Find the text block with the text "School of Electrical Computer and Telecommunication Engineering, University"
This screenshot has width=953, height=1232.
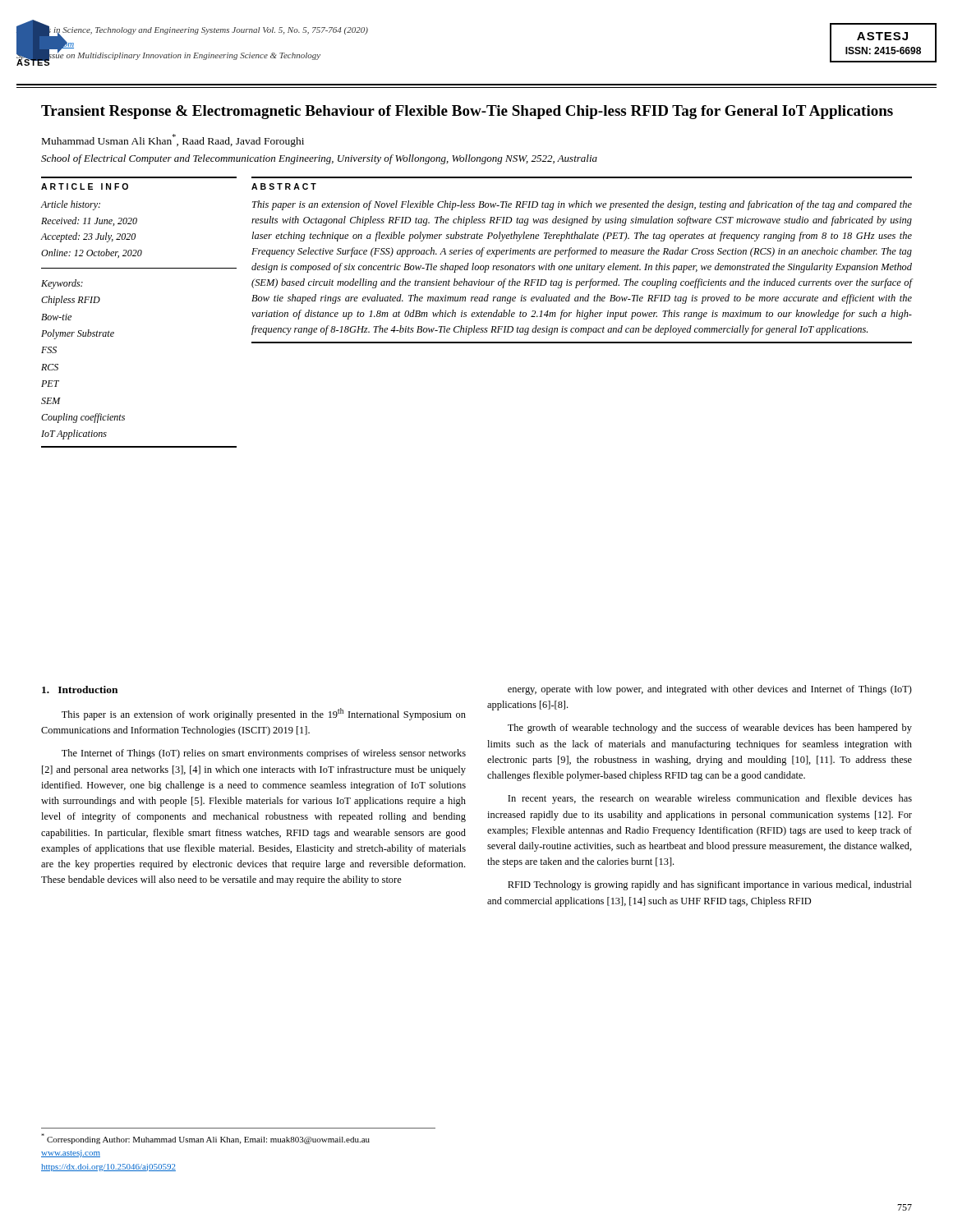pyautogui.click(x=319, y=158)
